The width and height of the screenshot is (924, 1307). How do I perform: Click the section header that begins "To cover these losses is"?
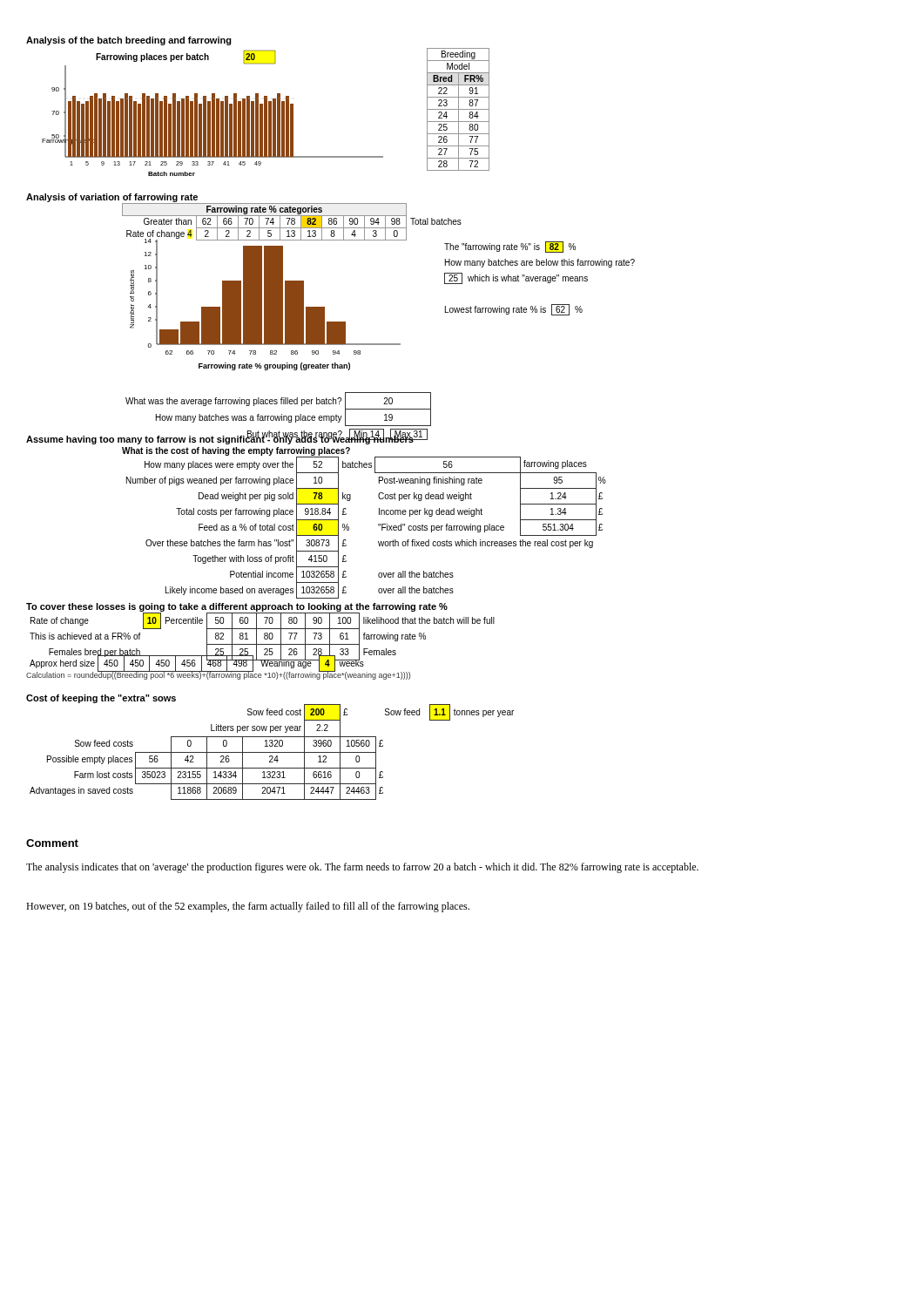click(x=237, y=606)
